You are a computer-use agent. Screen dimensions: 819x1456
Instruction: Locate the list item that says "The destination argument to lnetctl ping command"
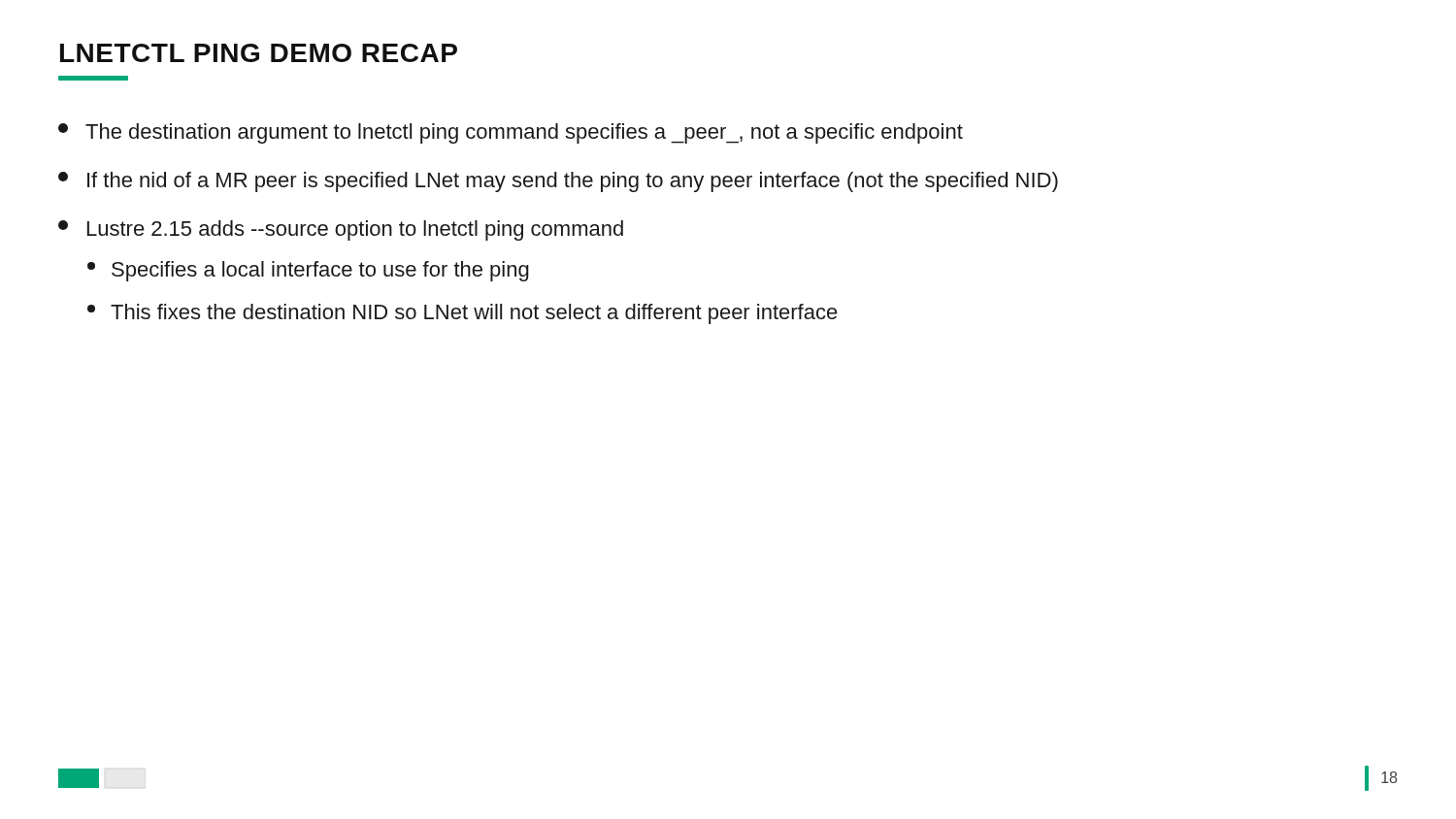click(728, 132)
